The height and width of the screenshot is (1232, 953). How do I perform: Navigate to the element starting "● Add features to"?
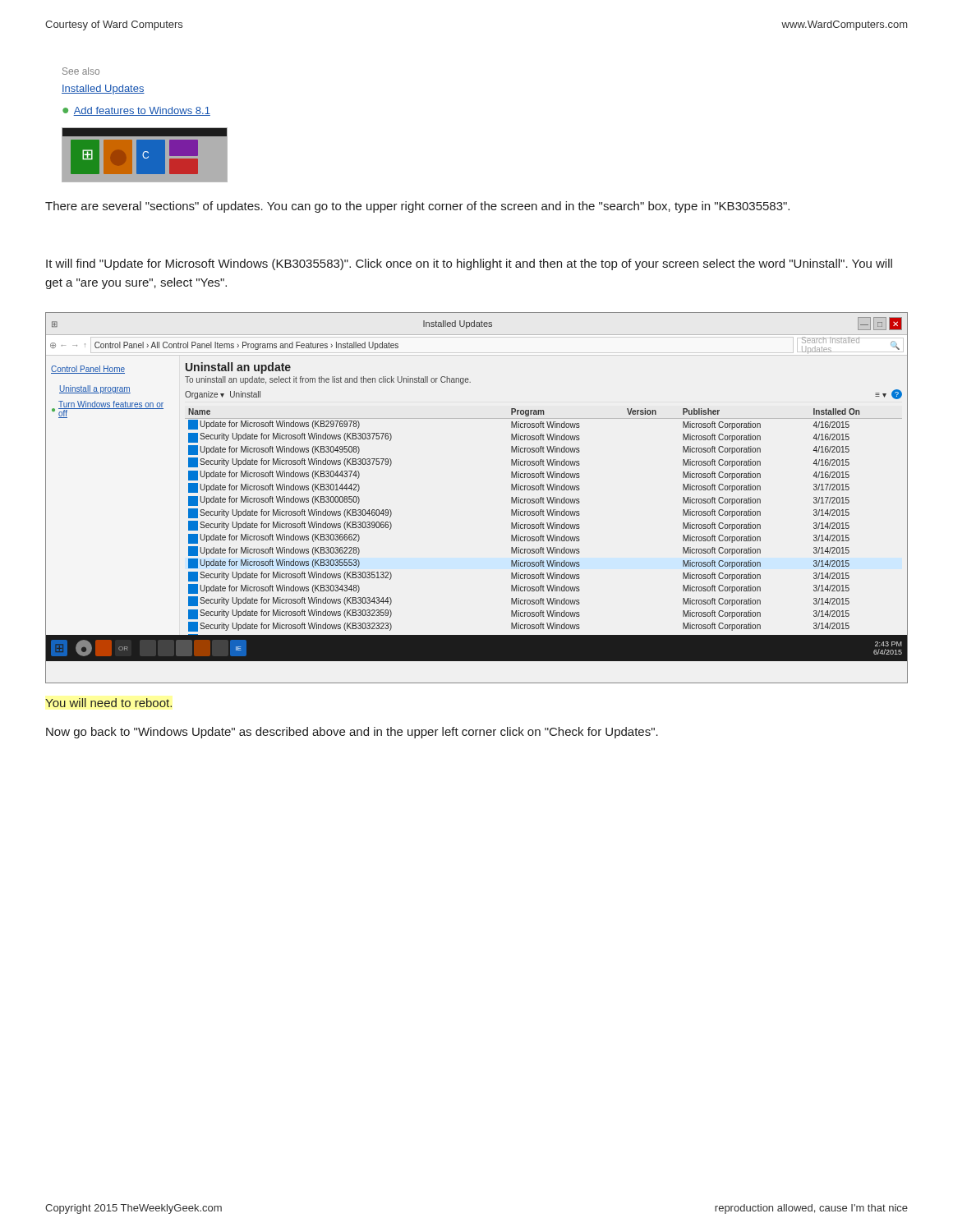136,110
